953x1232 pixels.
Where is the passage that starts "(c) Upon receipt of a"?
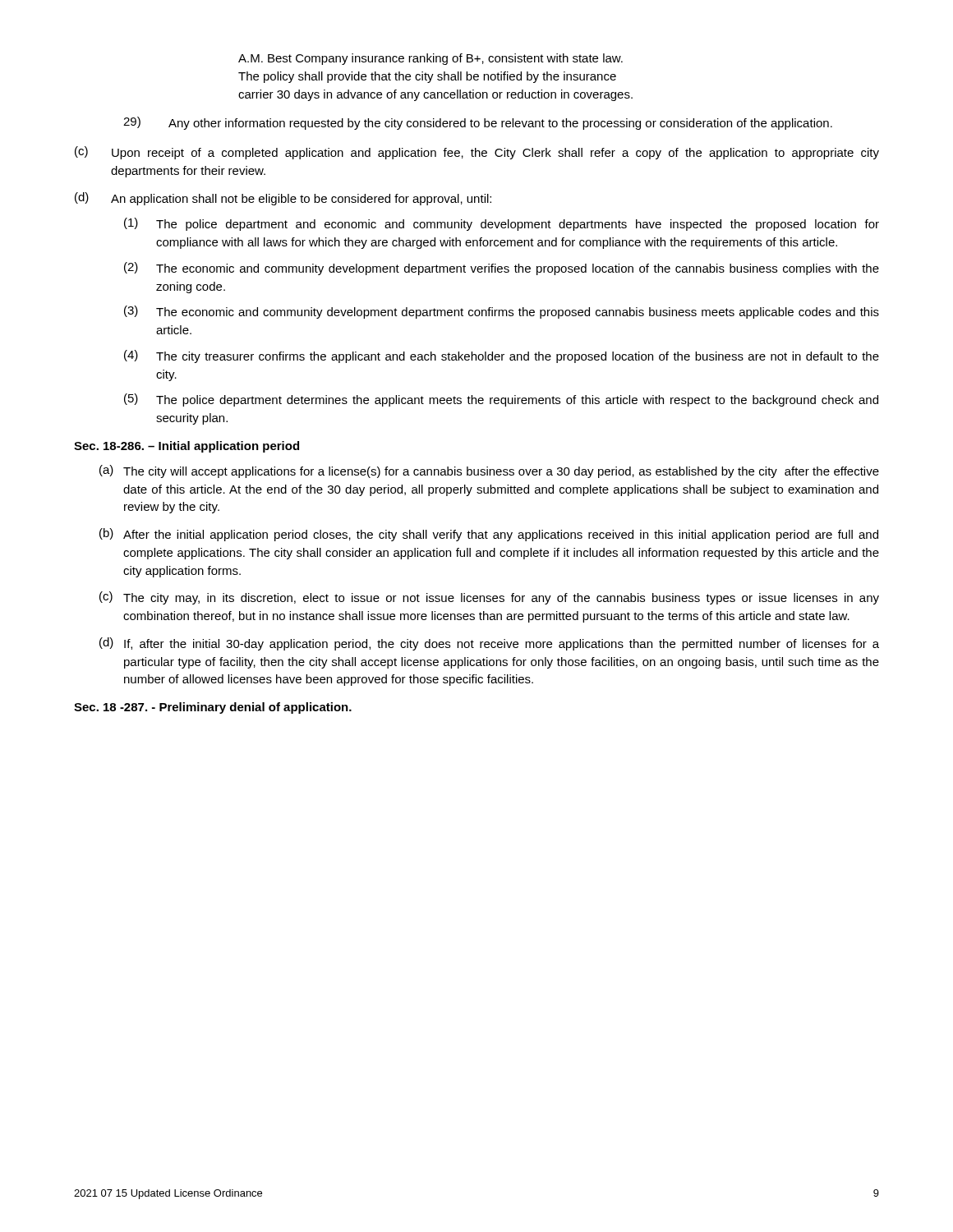[476, 162]
